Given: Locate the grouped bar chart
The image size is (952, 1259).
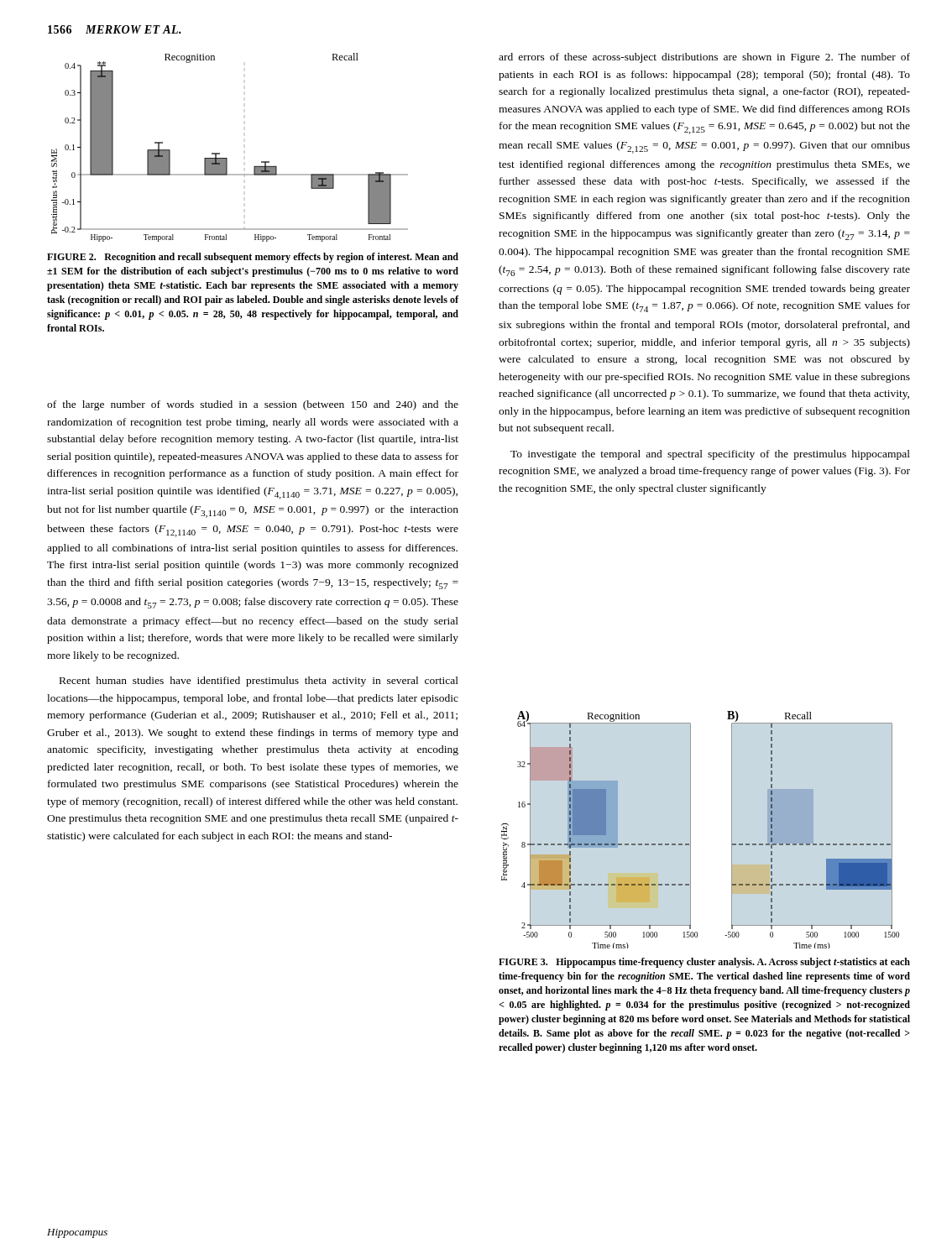Looking at the screenshot, I should pos(253,145).
